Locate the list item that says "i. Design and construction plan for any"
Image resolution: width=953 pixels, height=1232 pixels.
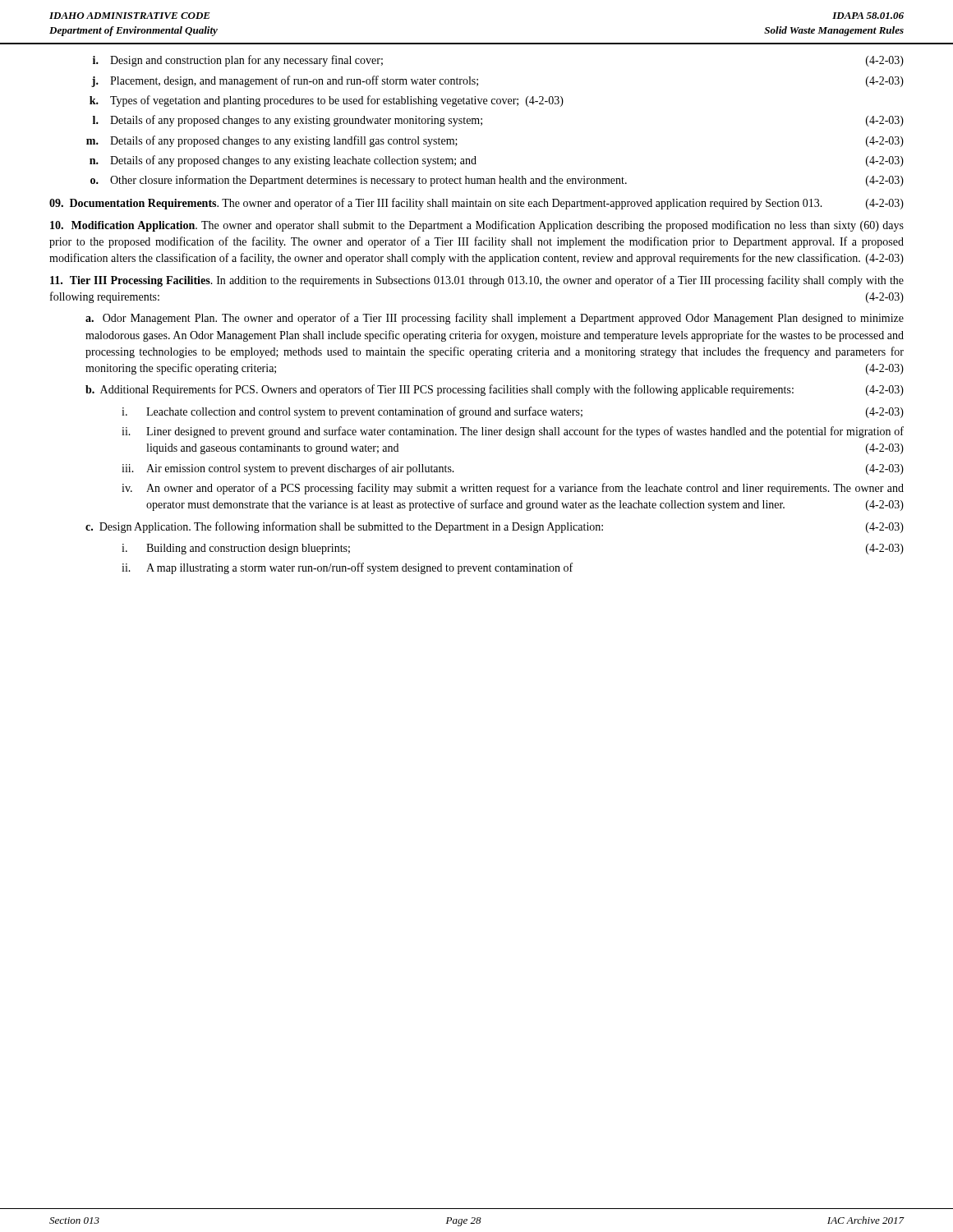(x=238, y=60)
